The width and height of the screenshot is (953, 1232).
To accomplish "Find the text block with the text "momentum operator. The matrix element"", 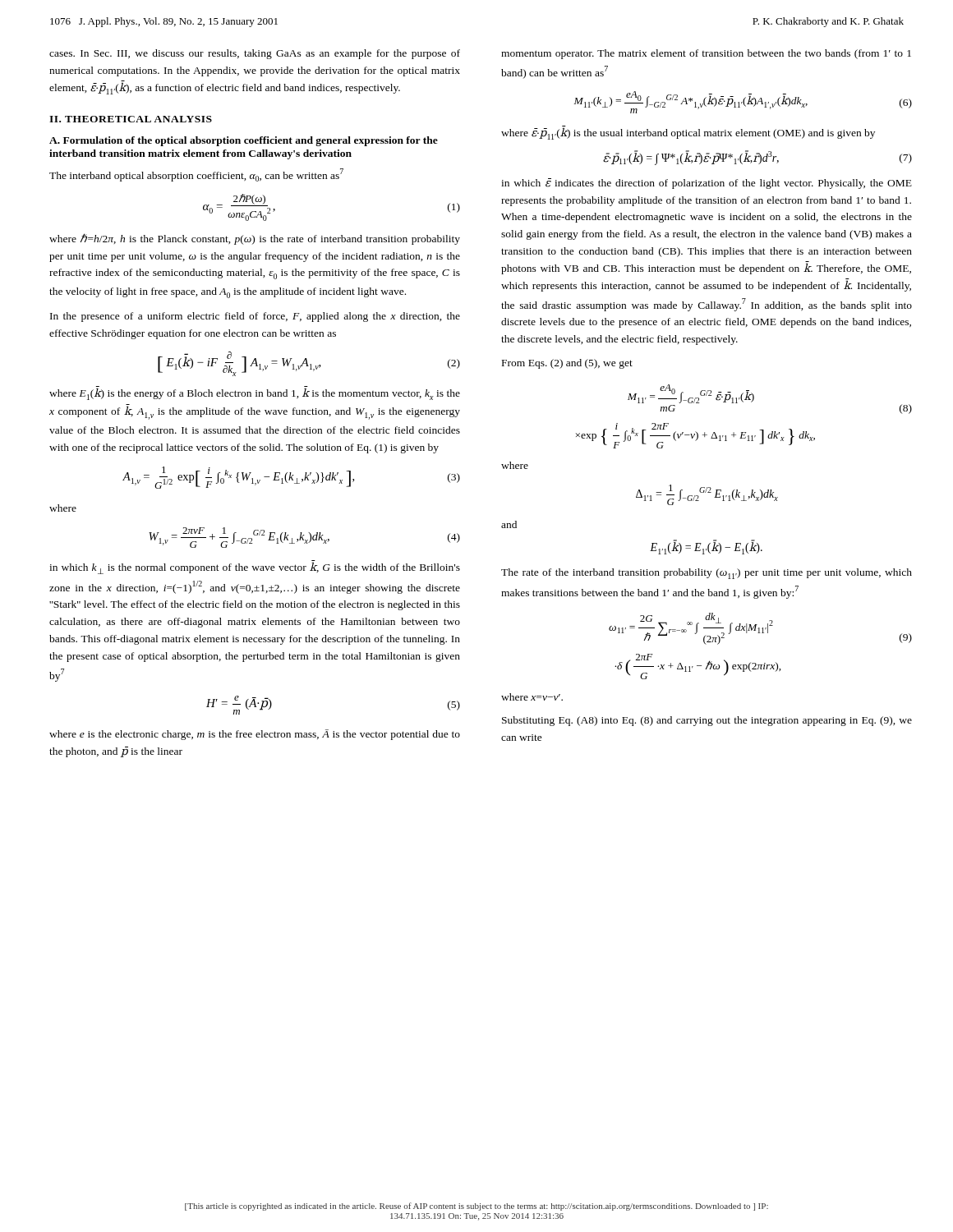I will (707, 63).
